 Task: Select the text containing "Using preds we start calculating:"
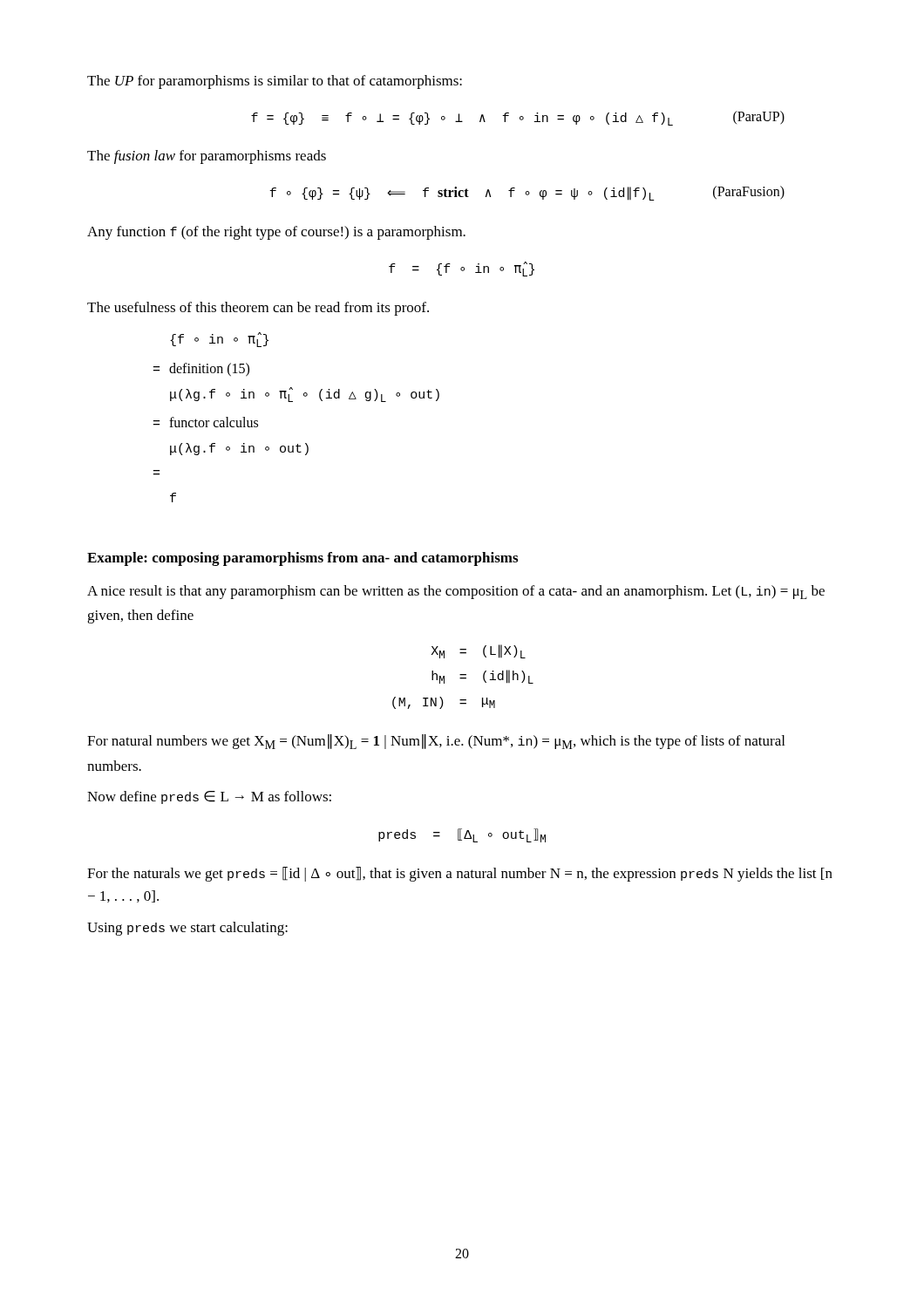click(x=188, y=927)
